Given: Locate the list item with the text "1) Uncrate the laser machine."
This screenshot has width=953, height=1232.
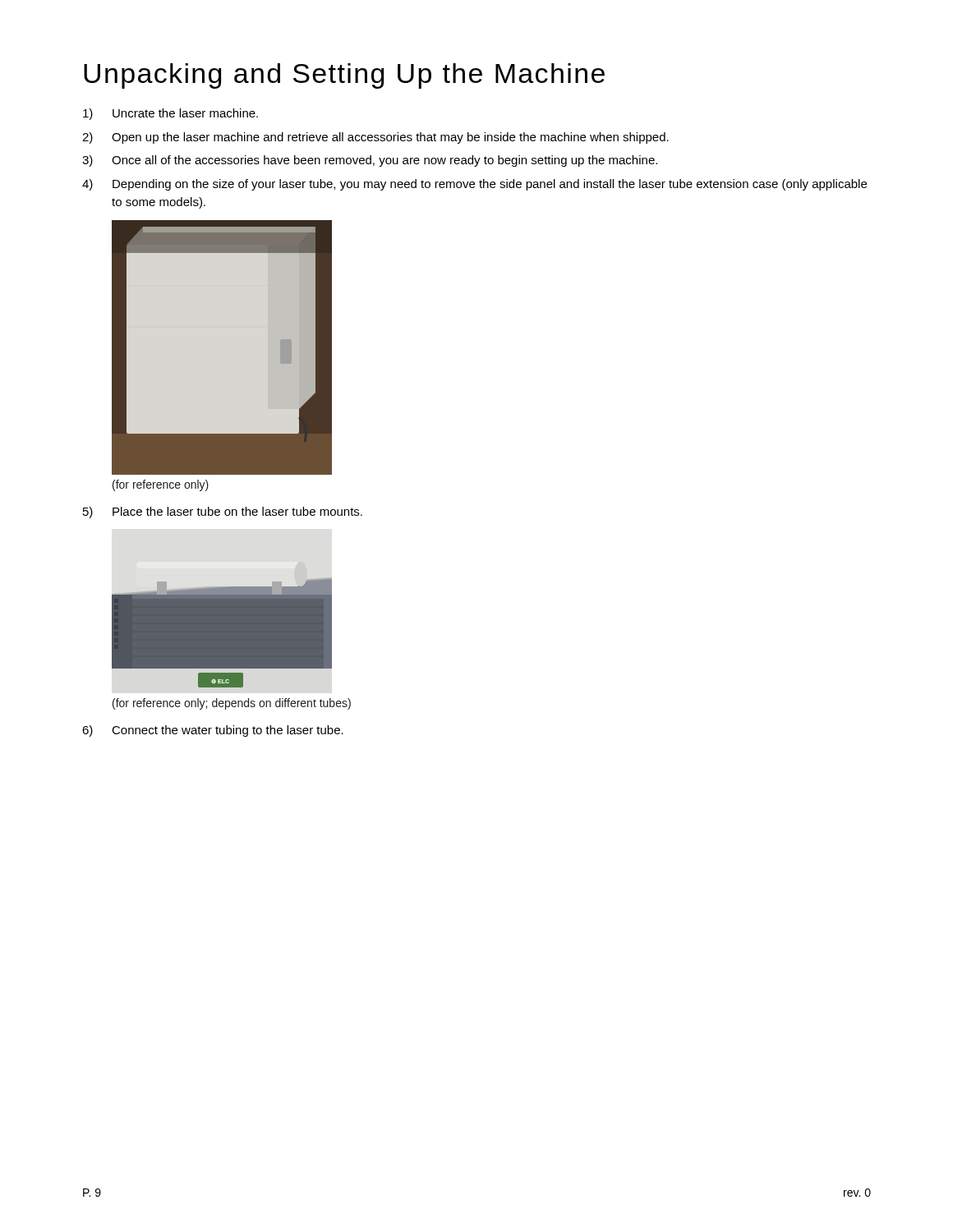Looking at the screenshot, I should click(x=170, y=114).
